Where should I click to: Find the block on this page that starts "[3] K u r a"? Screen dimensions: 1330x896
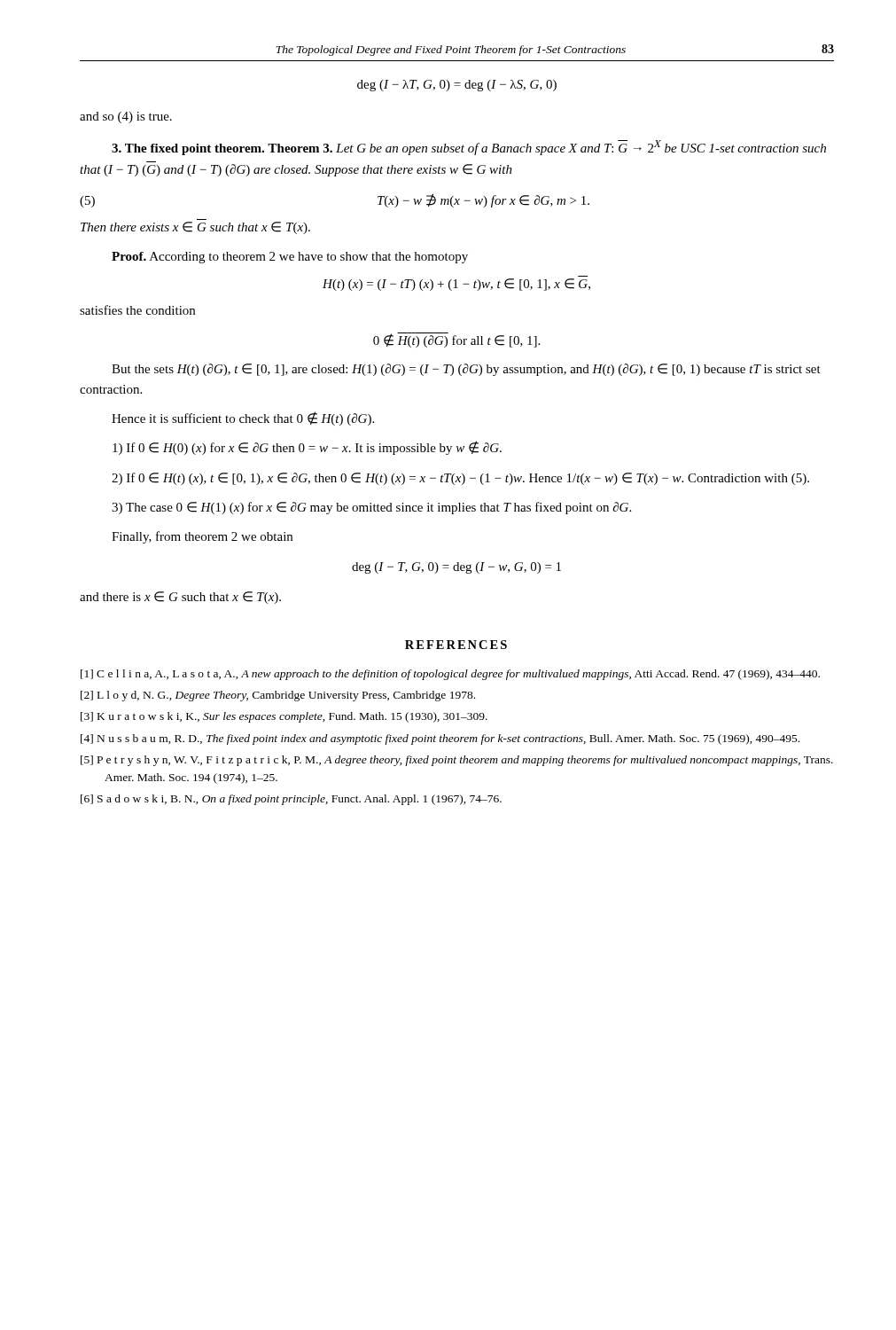[x=284, y=716]
